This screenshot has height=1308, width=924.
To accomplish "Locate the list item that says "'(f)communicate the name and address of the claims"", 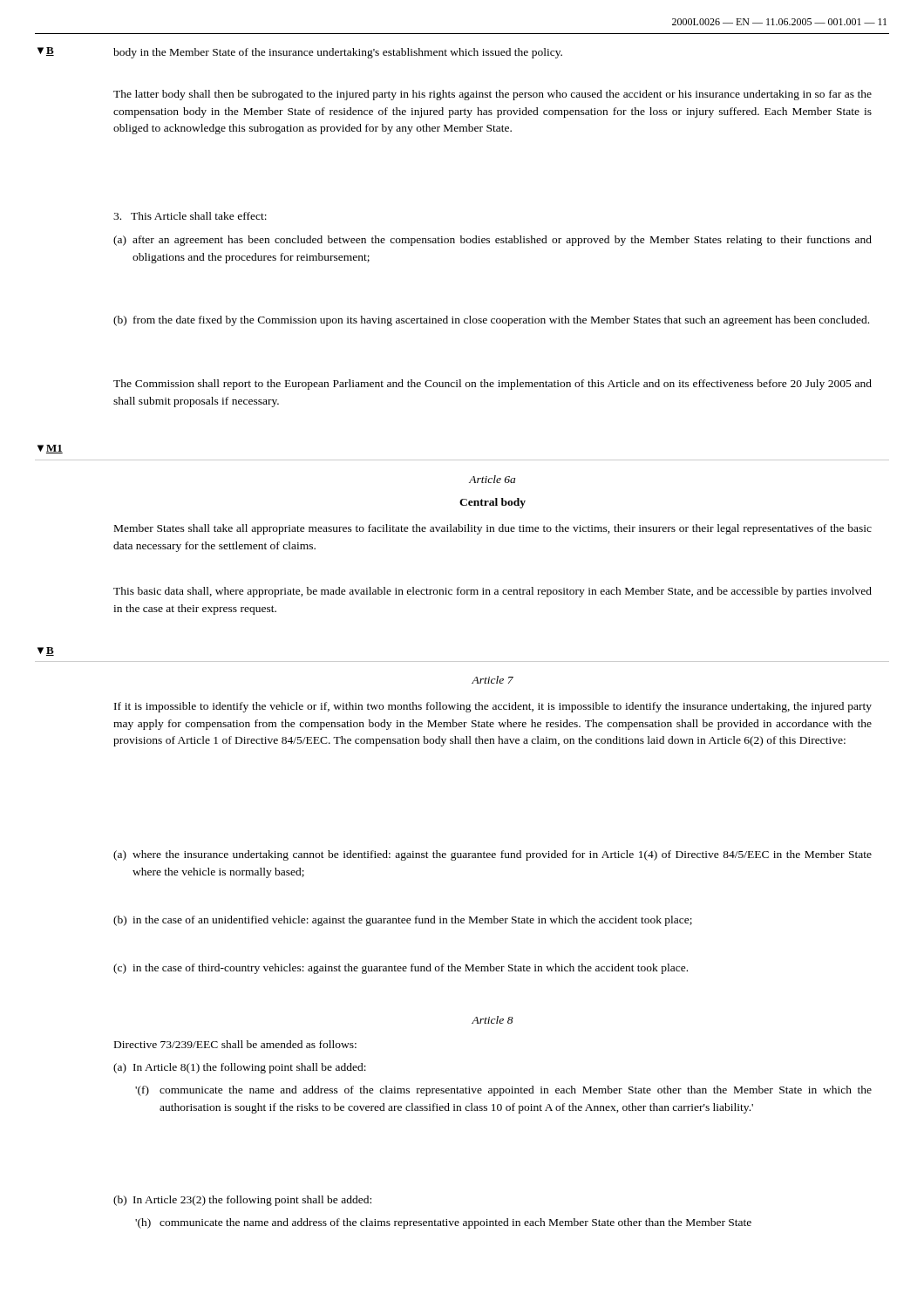I will (x=503, y=1098).
